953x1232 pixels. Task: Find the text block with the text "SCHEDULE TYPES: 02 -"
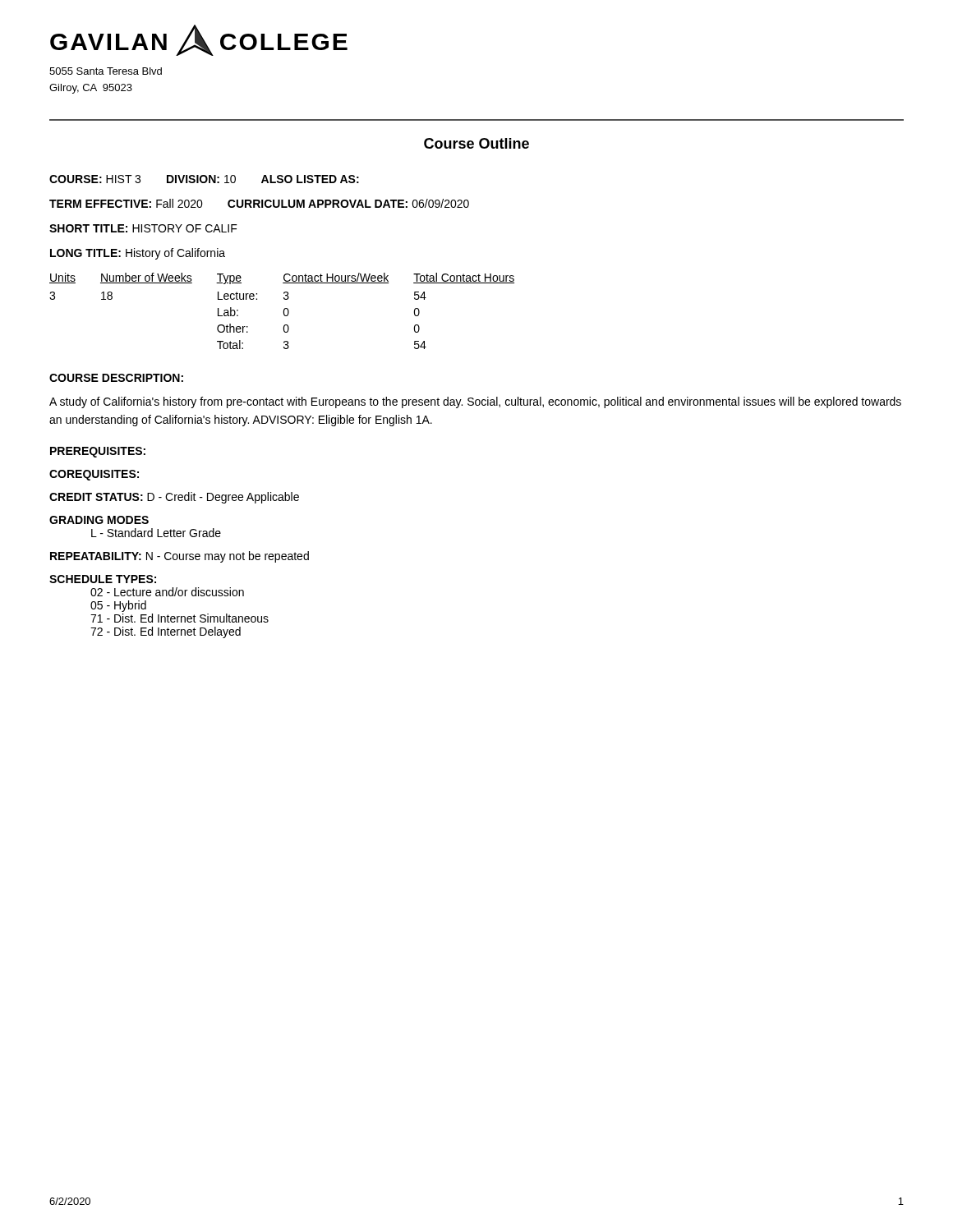(103, 579)
